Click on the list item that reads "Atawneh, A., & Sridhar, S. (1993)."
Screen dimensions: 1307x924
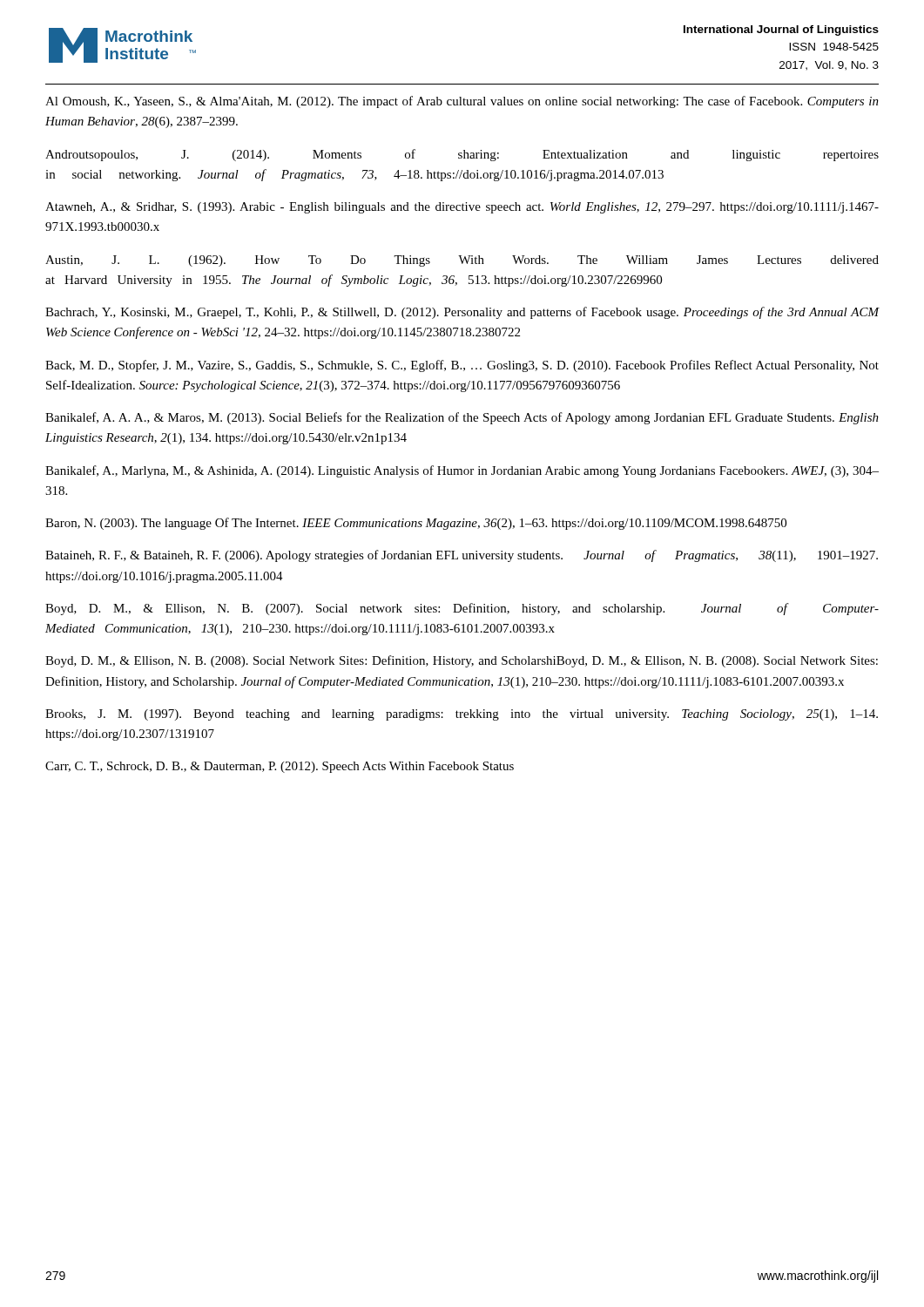click(462, 217)
